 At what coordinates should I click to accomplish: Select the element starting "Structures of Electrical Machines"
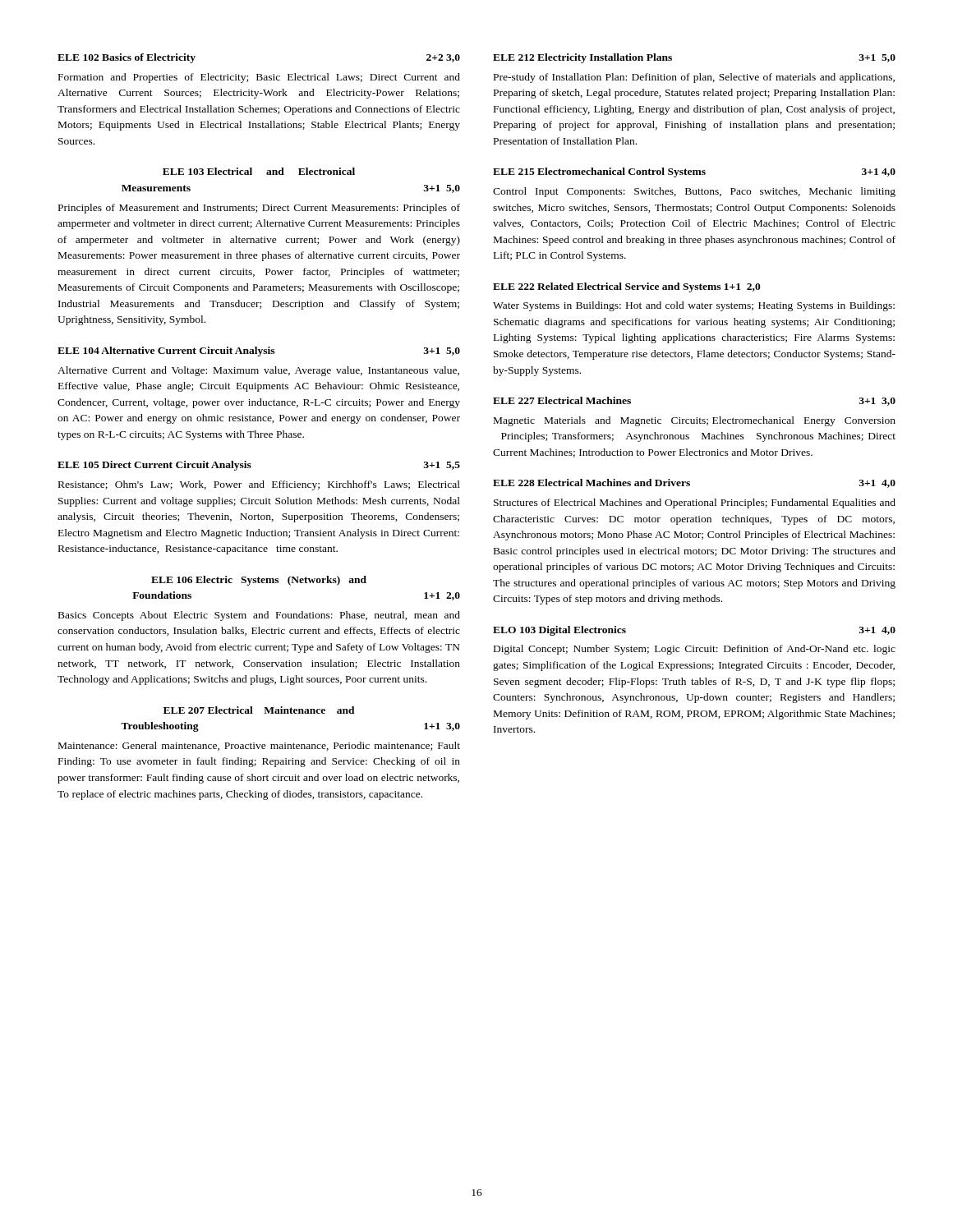pyautogui.click(x=694, y=550)
